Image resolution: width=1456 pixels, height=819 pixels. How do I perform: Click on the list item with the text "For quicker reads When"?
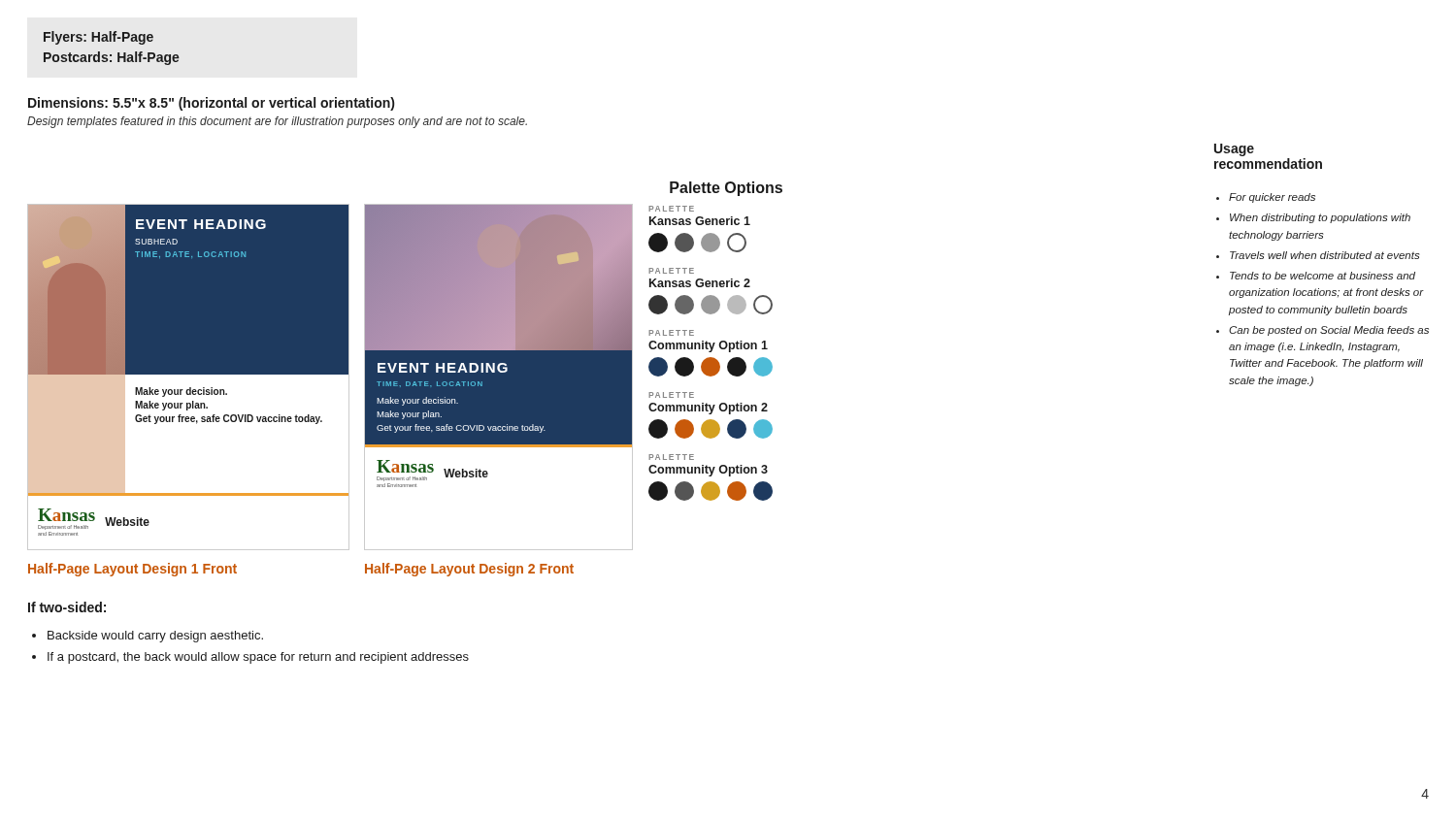tap(1324, 289)
